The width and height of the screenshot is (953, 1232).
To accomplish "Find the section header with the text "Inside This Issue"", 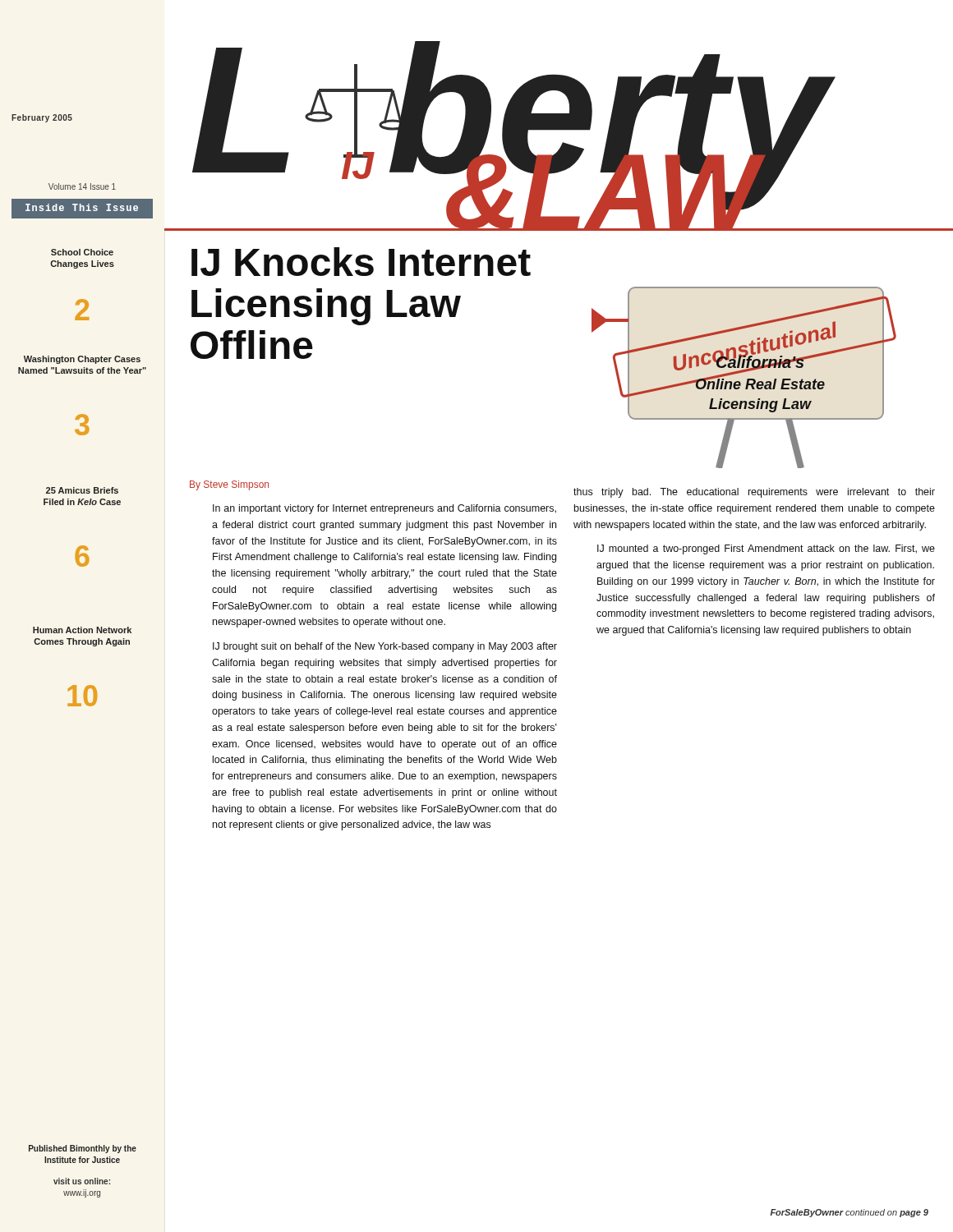I will tap(82, 209).
